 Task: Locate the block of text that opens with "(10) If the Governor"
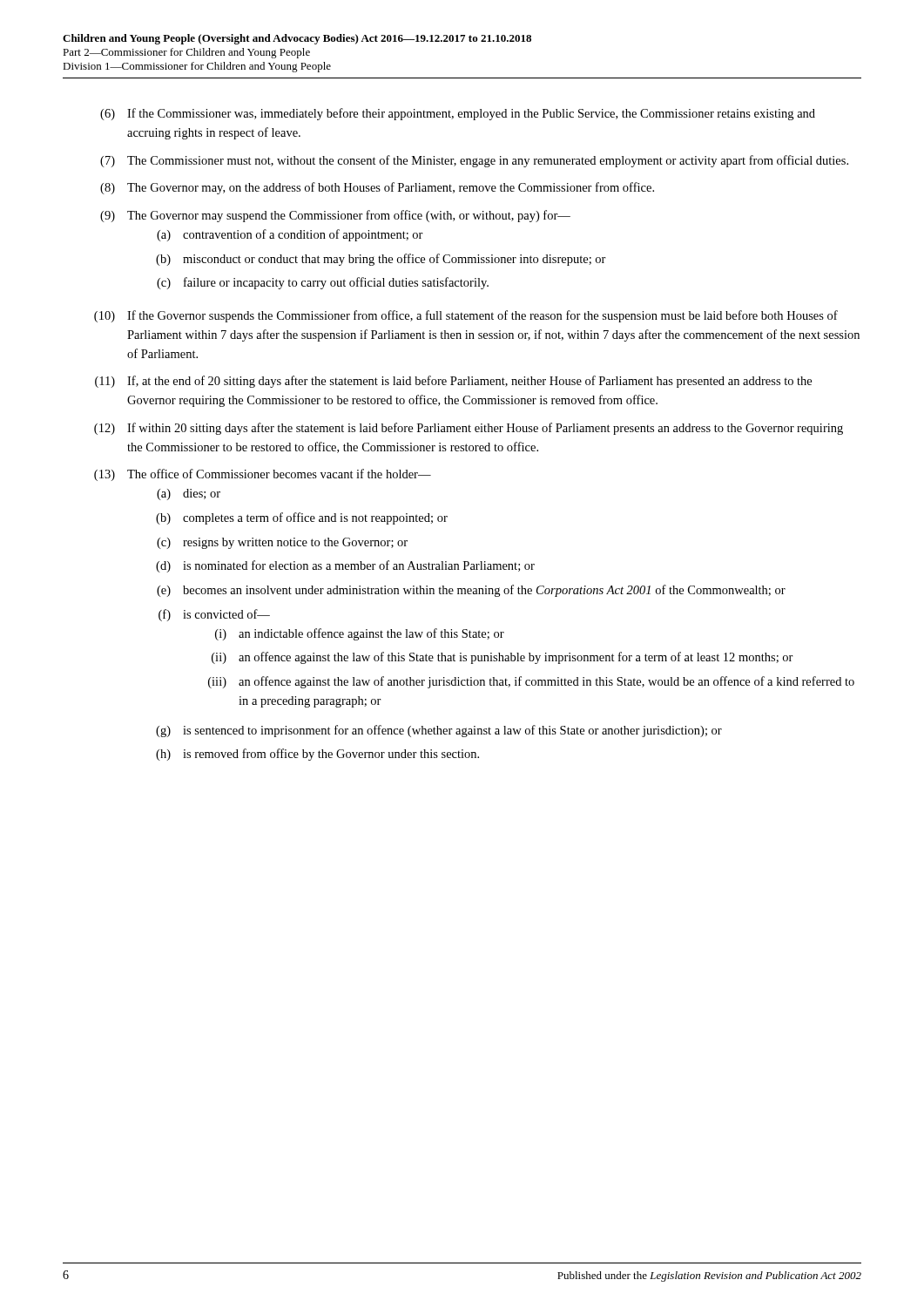(462, 335)
